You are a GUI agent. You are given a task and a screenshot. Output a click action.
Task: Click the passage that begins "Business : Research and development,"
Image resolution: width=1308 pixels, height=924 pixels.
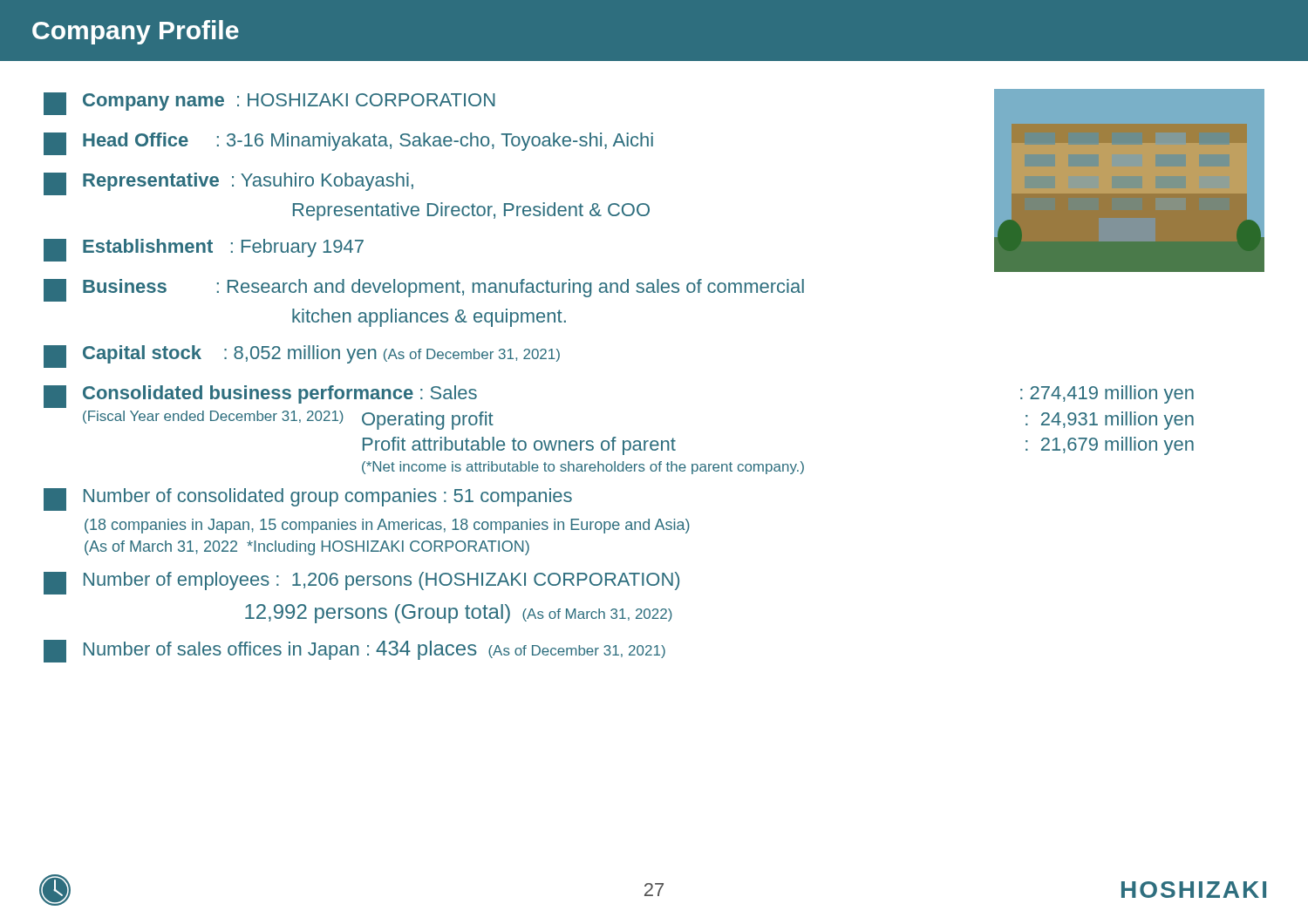click(424, 289)
